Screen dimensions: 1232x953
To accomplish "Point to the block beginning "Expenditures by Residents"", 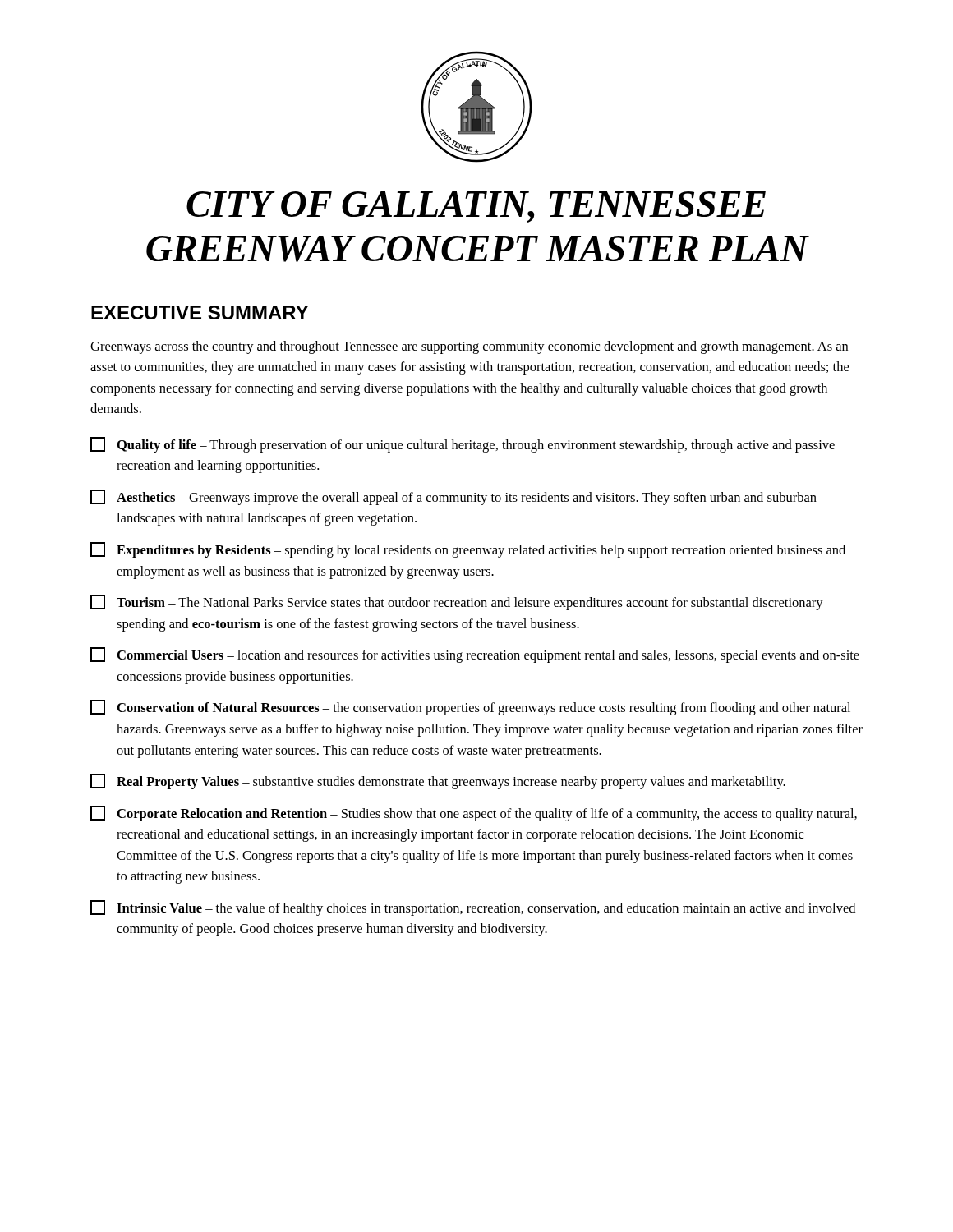I will pos(476,561).
